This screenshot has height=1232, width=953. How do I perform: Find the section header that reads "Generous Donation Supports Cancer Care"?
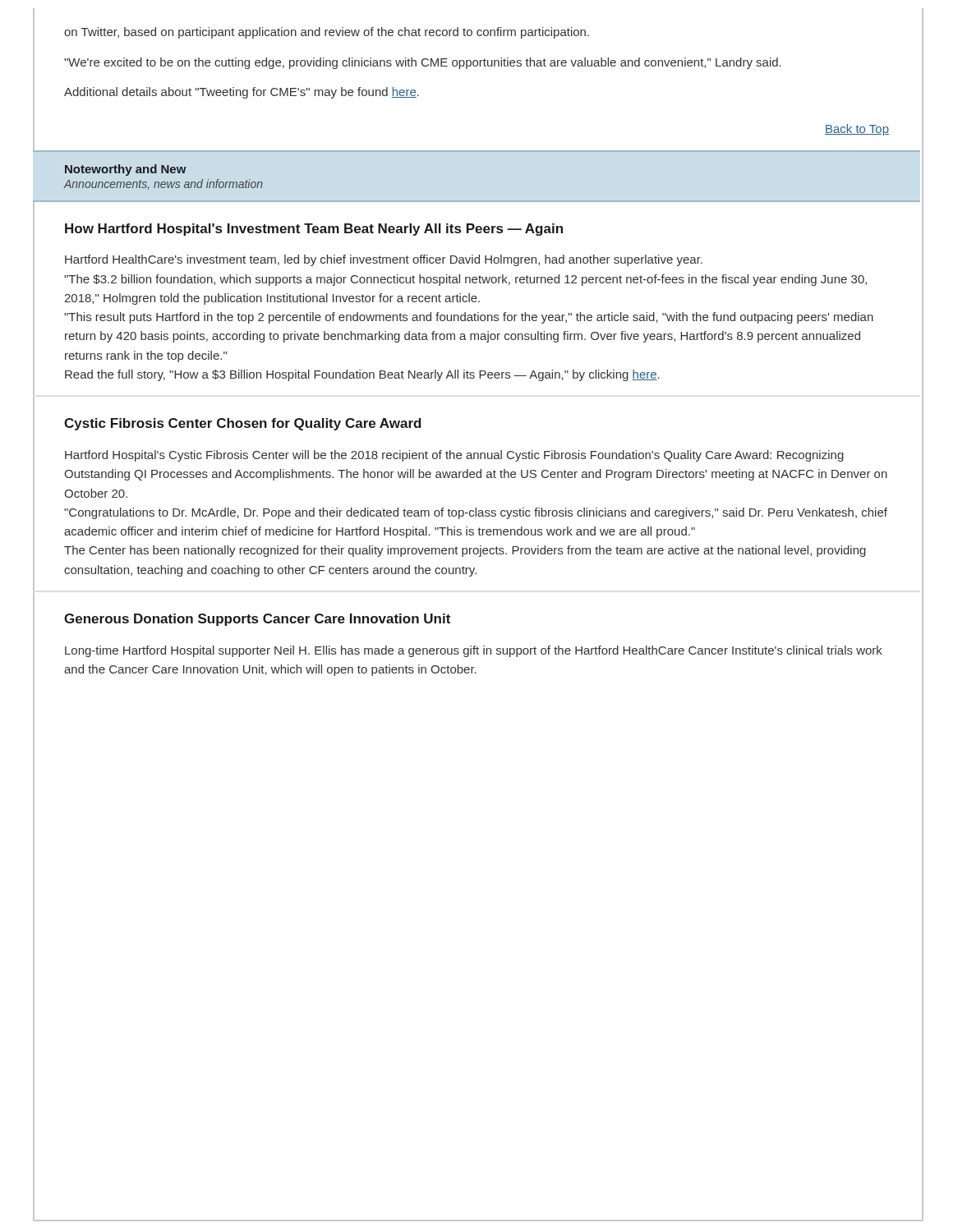tap(257, 620)
